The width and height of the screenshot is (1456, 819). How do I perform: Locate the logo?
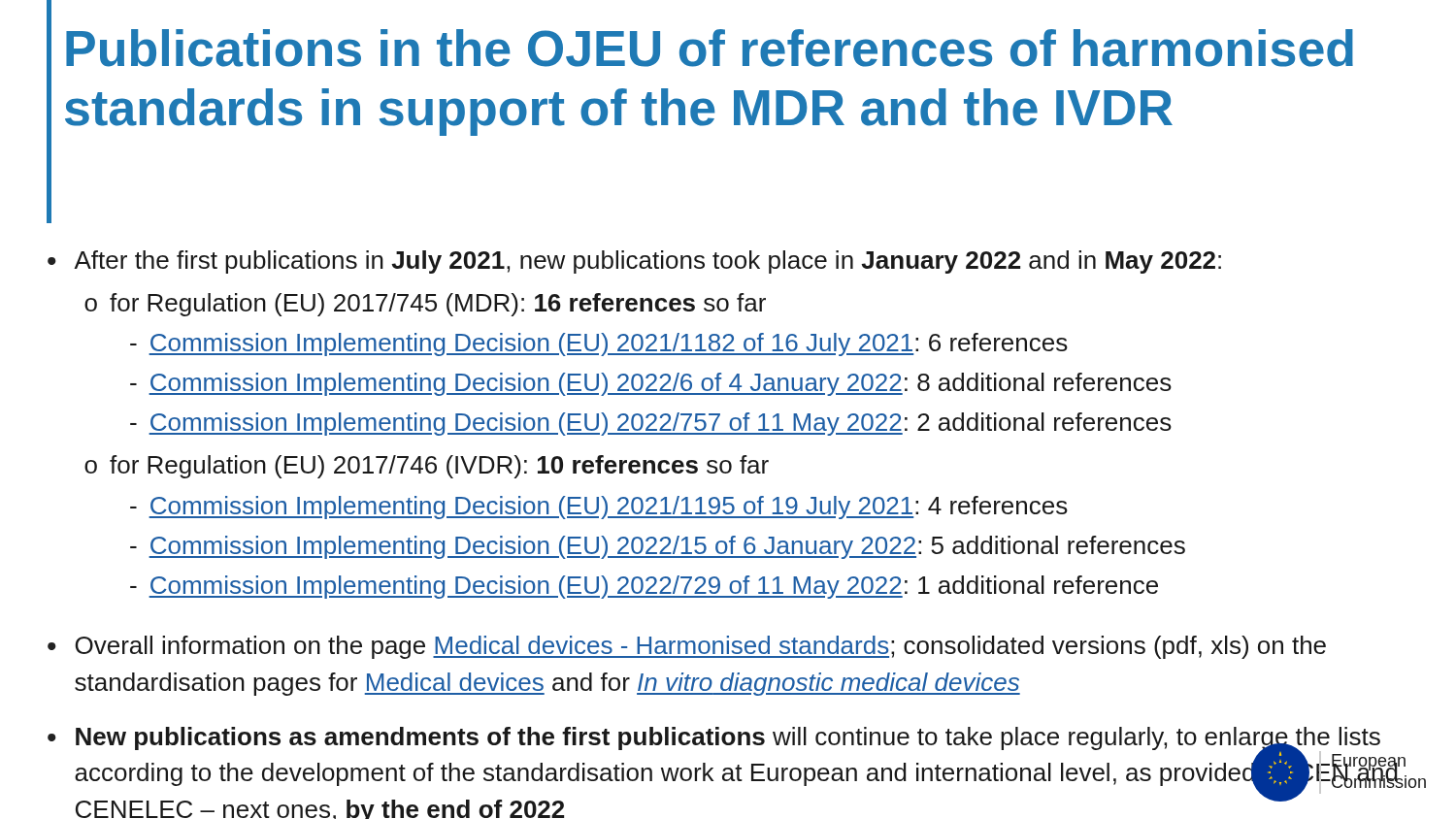pyautogui.click(x=1339, y=772)
